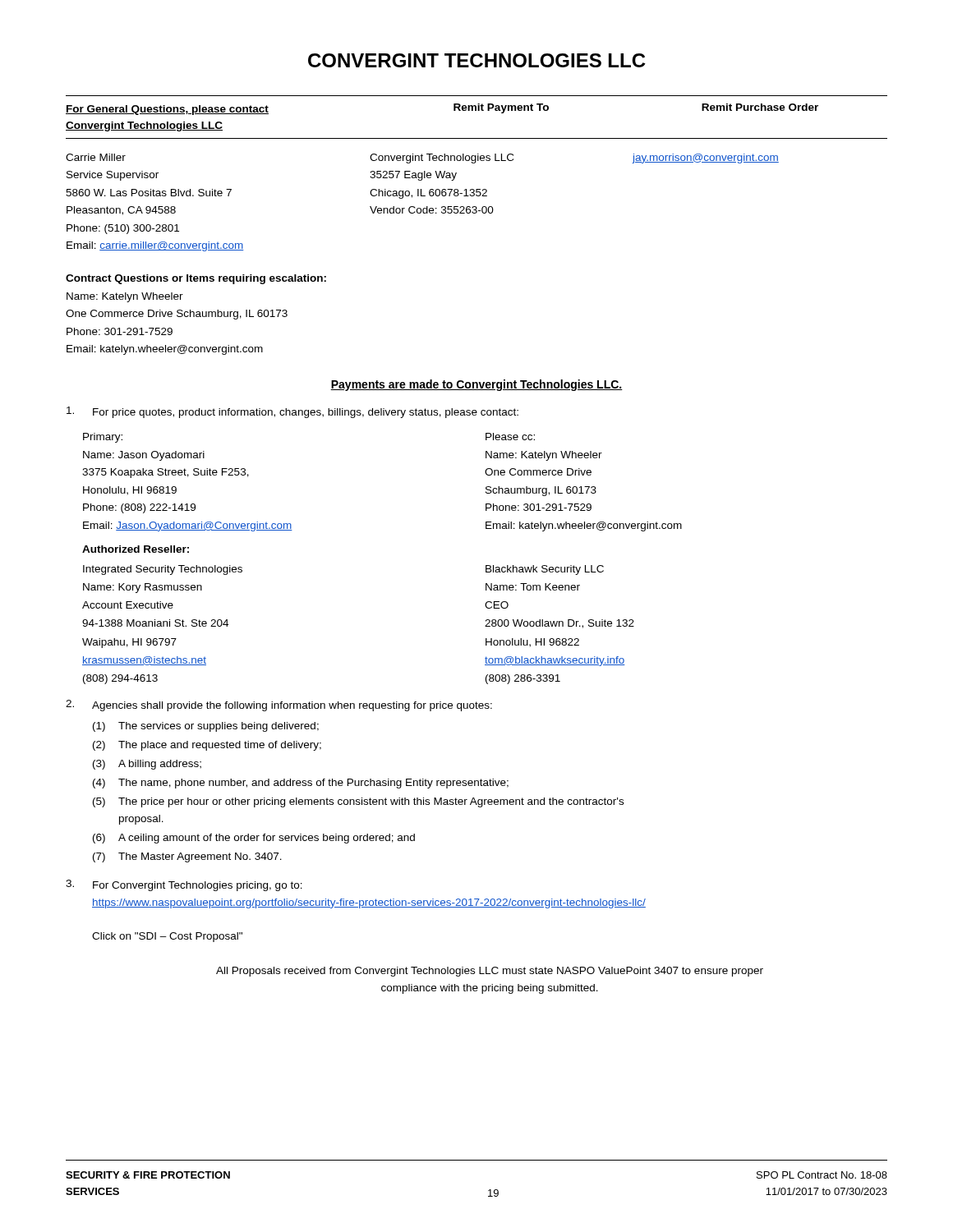Click the passage that begins "For price quotes, product"

coord(476,413)
